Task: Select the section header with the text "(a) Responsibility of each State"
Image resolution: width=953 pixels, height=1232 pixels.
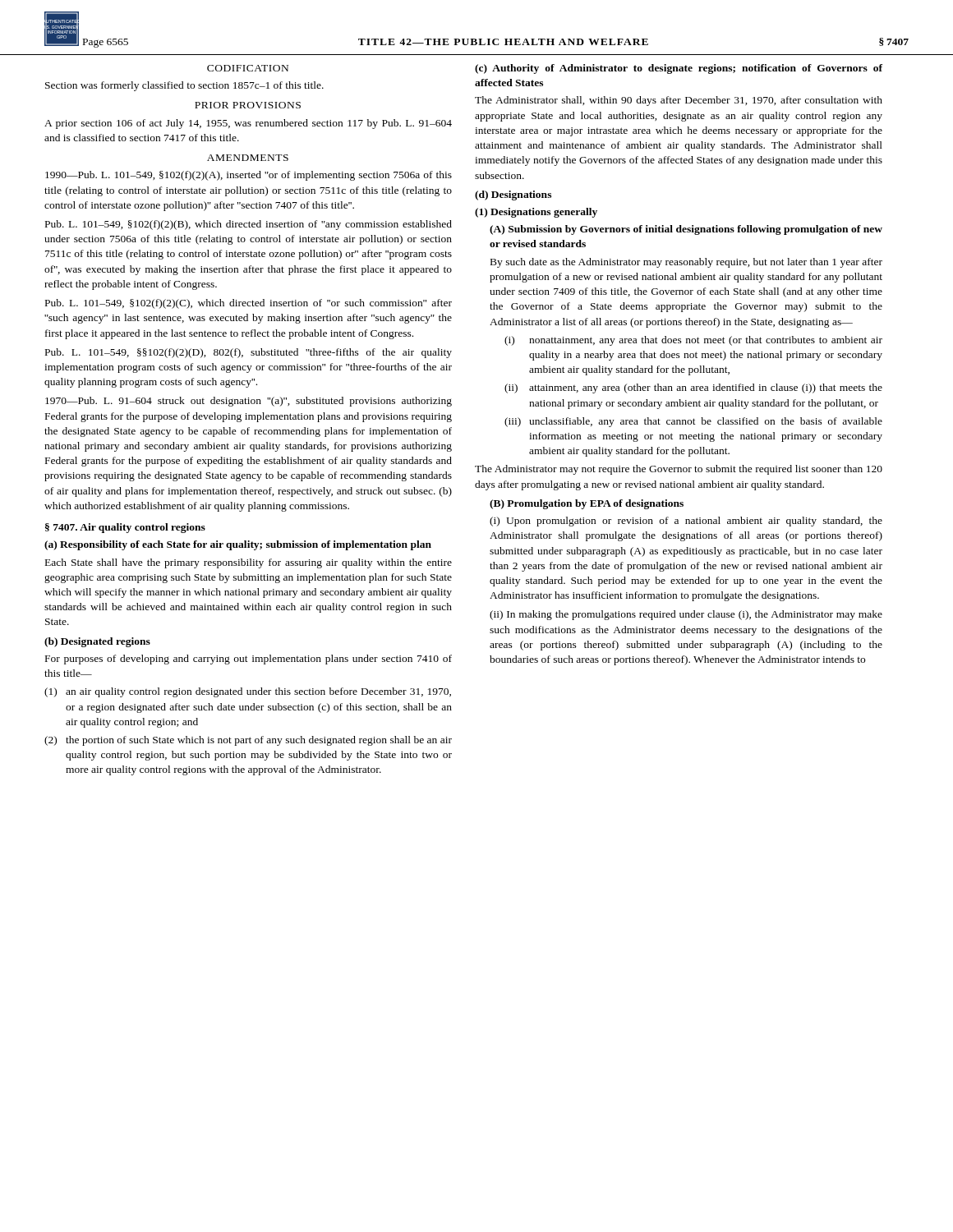Action: [x=248, y=545]
